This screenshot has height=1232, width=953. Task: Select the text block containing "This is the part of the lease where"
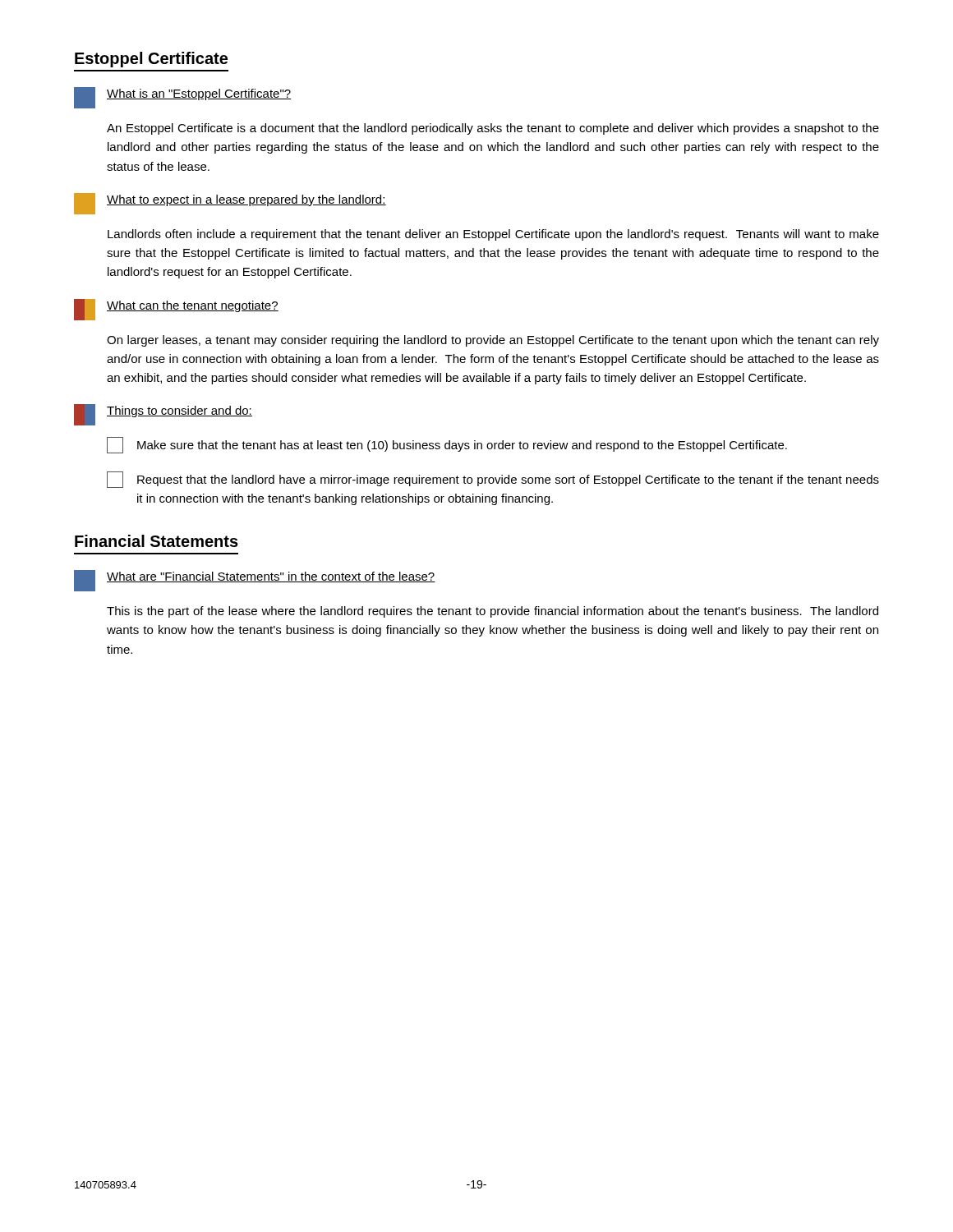tap(493, 630)
